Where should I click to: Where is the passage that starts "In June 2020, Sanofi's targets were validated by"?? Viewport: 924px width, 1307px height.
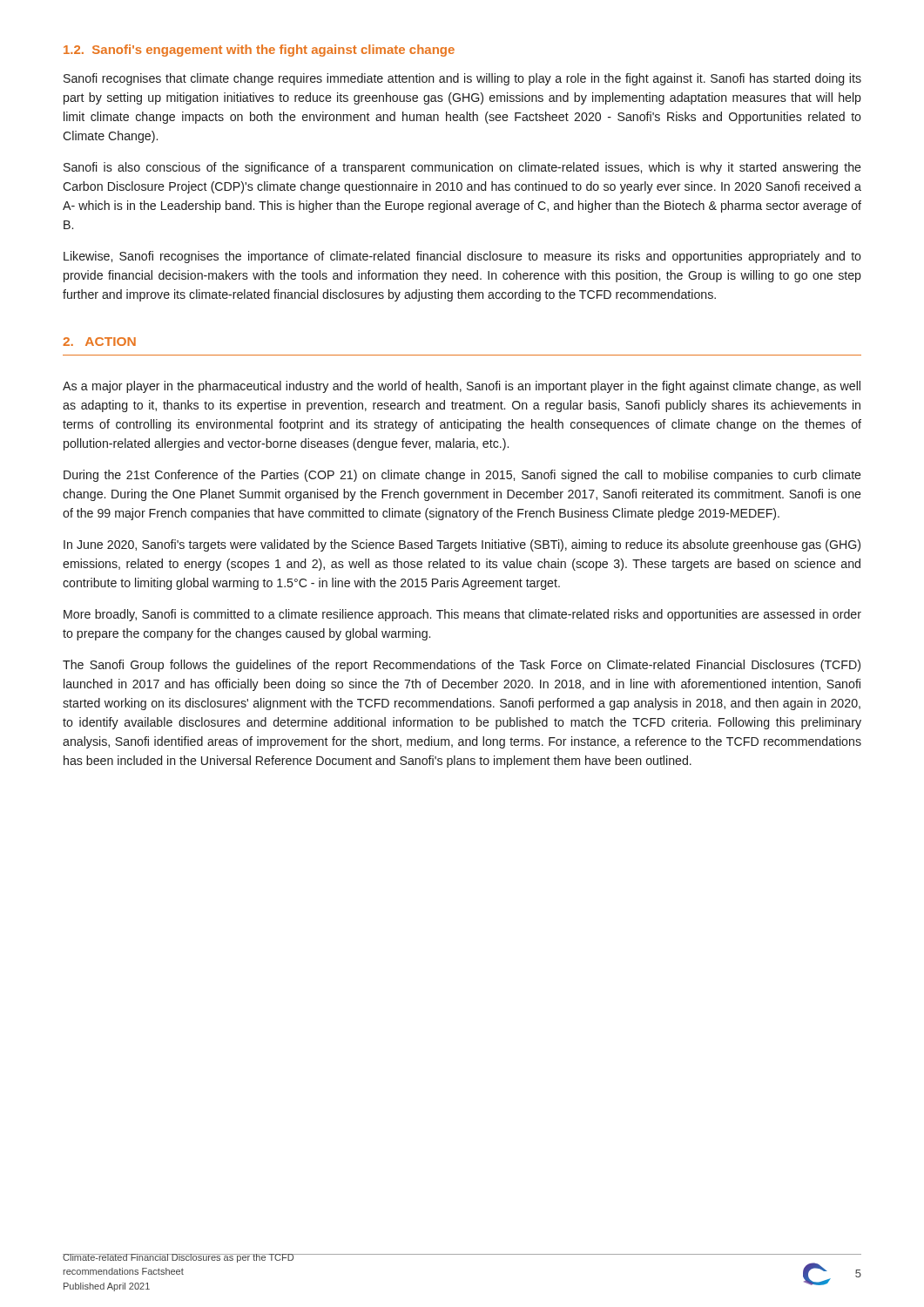[x=462, y=564]
